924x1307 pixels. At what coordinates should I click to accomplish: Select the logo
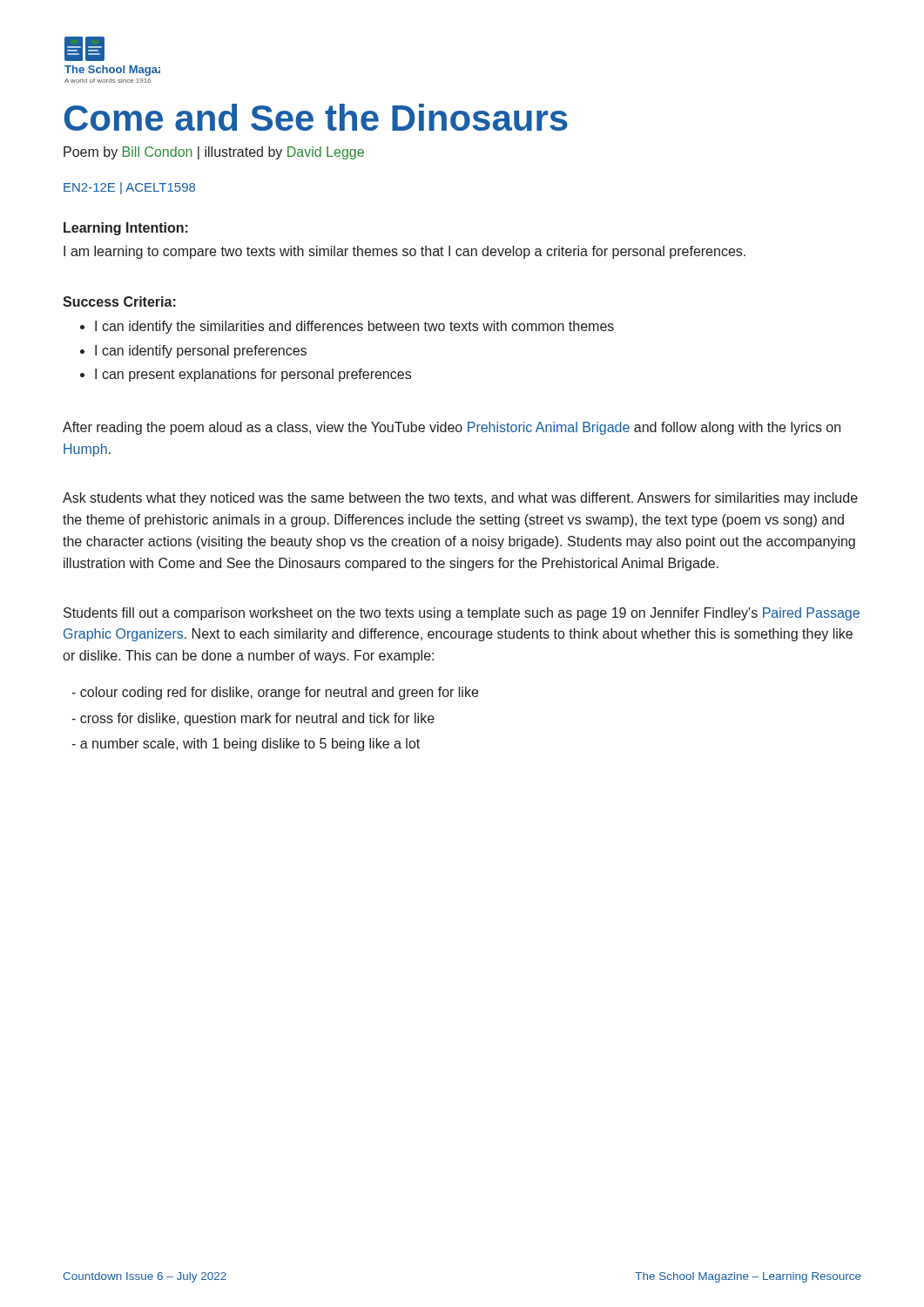tap(462, 62)
